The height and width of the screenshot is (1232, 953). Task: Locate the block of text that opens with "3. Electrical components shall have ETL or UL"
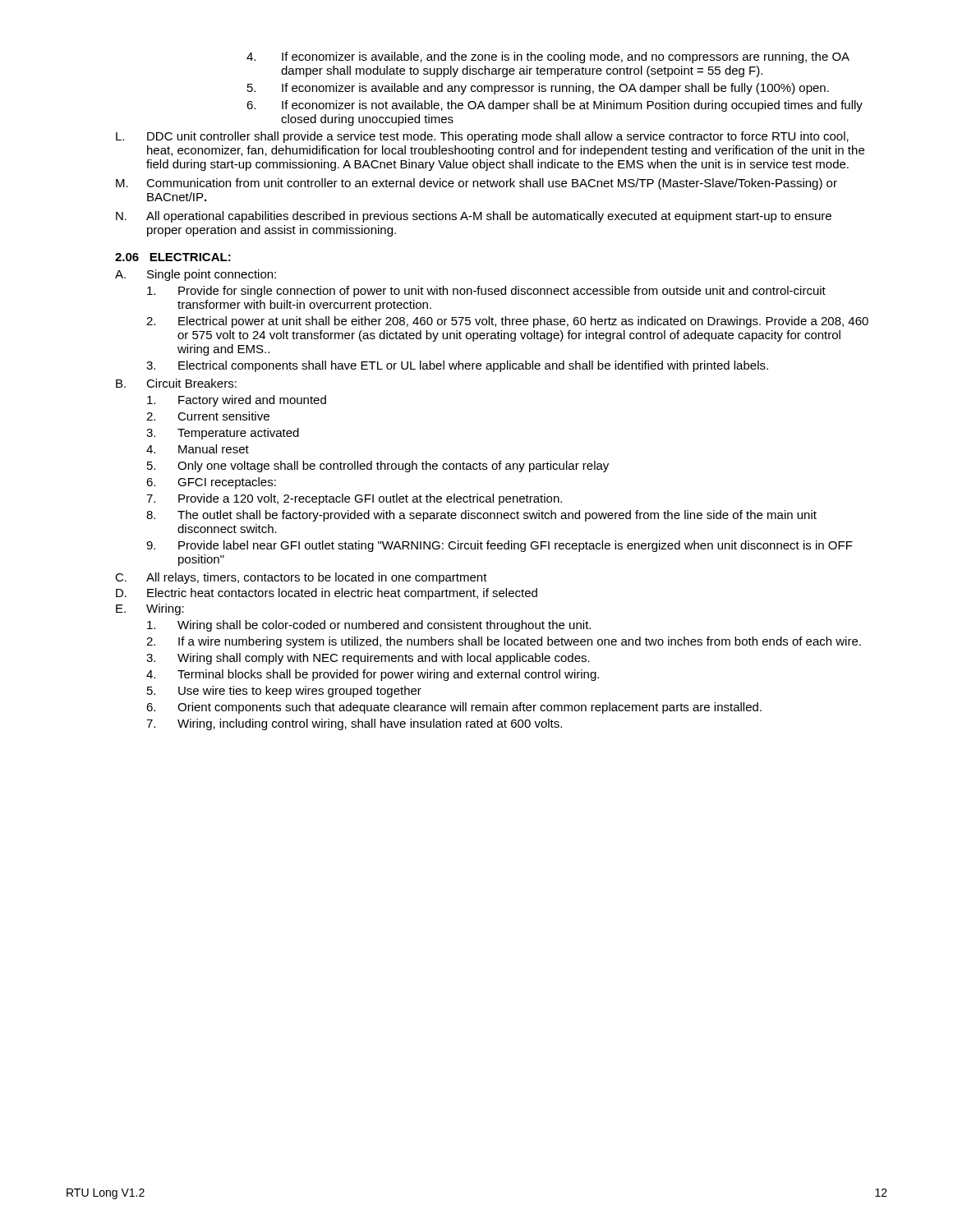(509, 365)
